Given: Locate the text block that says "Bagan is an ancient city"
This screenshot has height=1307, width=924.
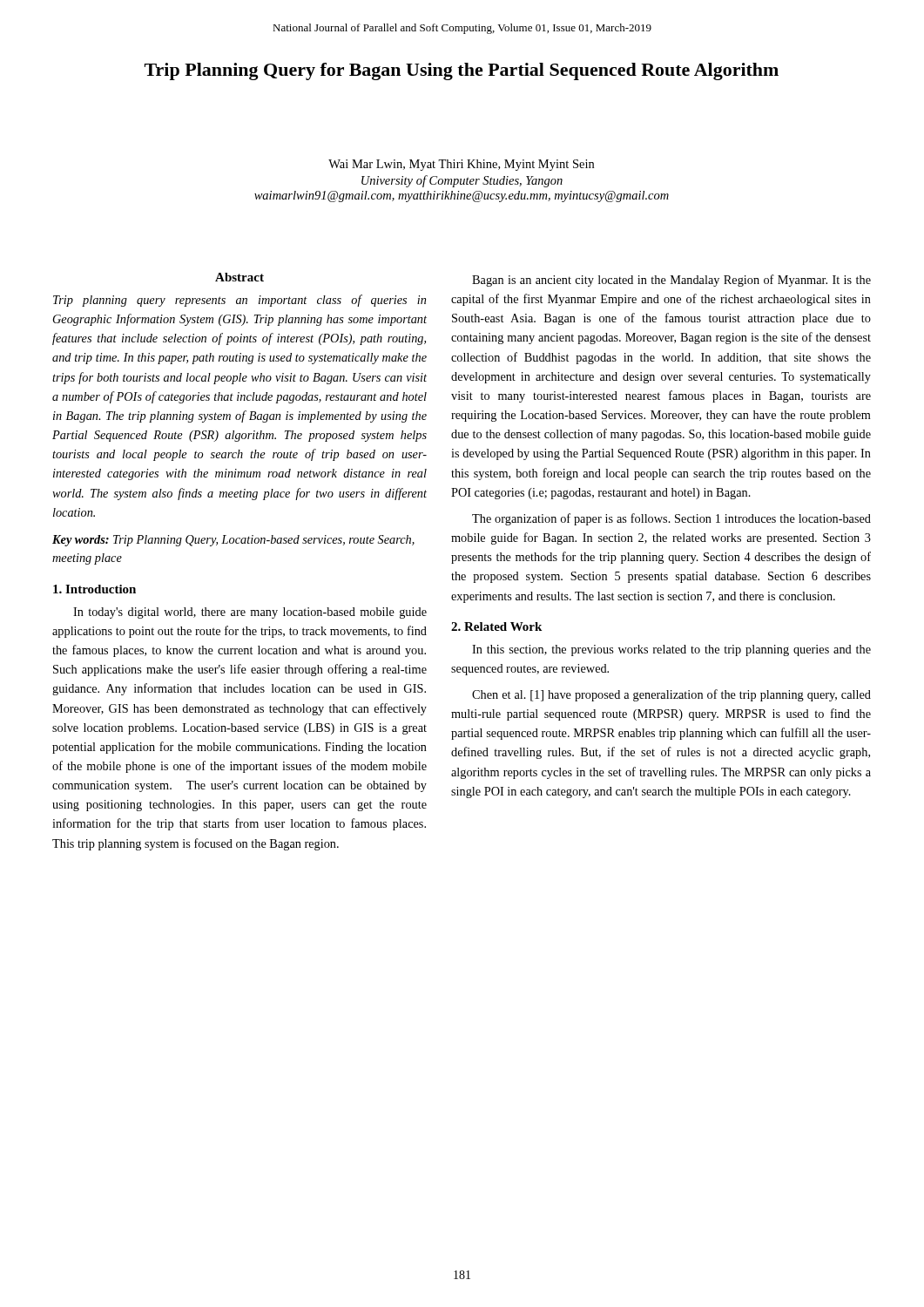Looking at the screenshot, I should tap(661, 438).
